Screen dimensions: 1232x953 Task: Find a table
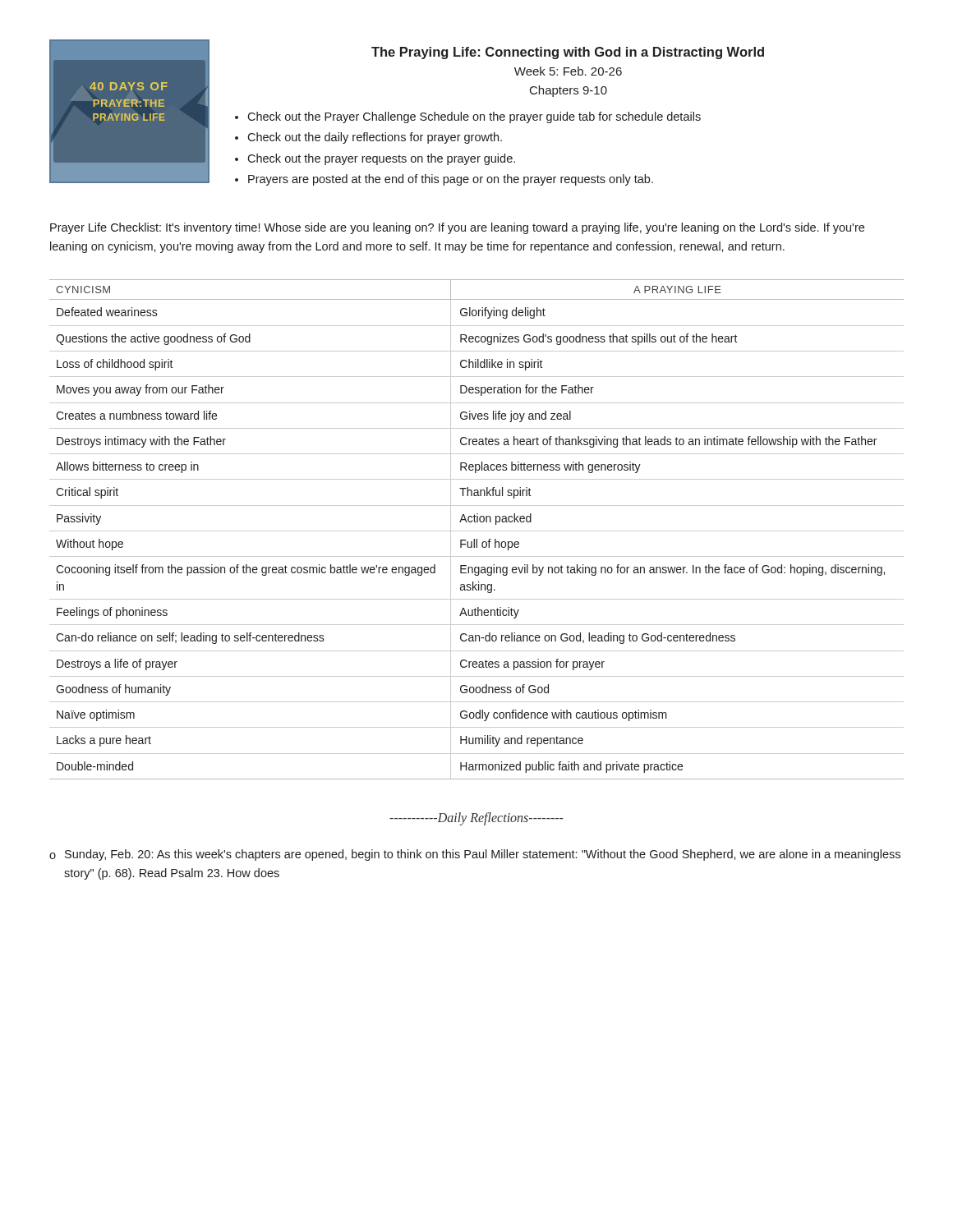[x=476, y=530]
